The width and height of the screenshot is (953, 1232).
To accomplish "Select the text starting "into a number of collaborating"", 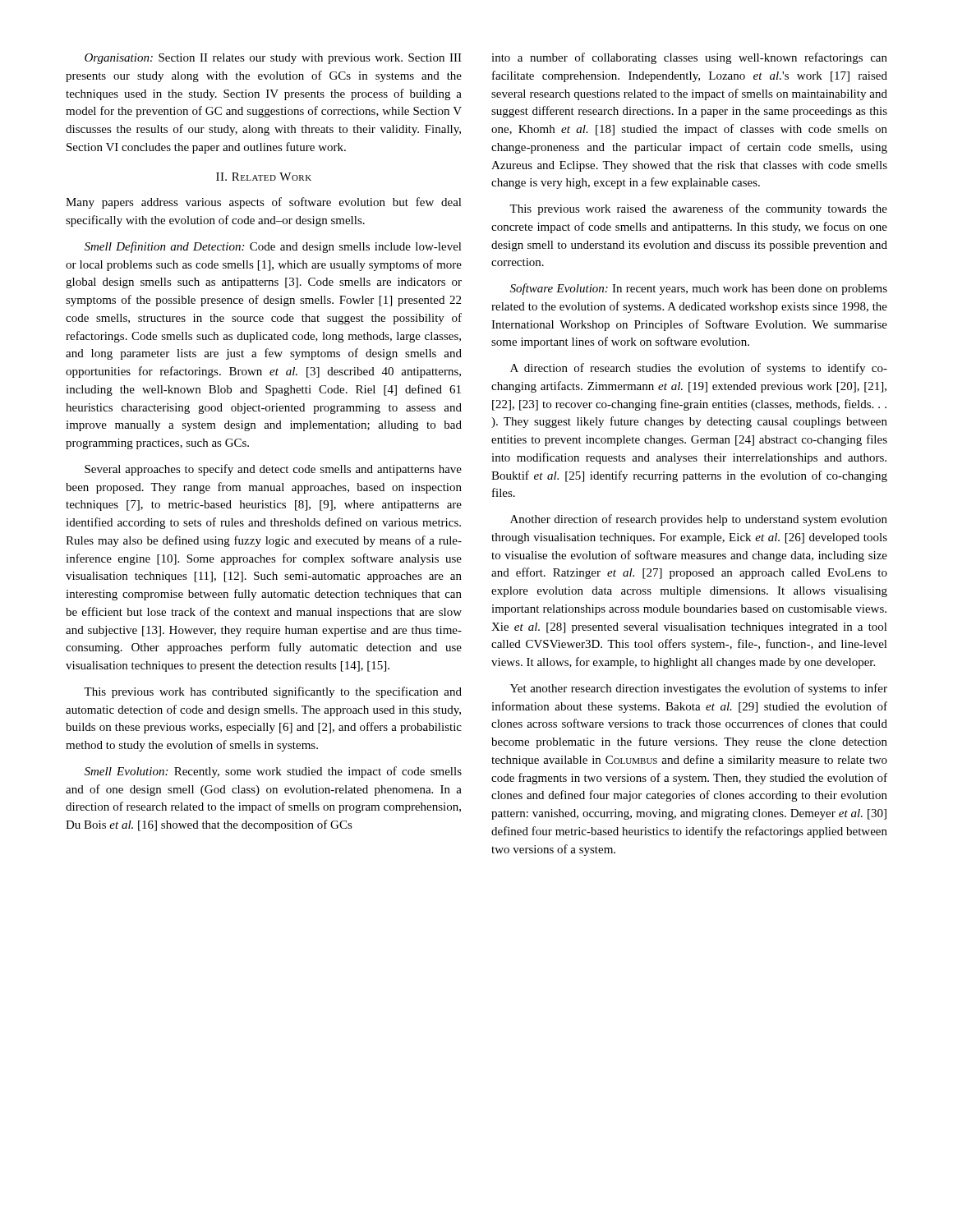I will (x=689, y=121).
